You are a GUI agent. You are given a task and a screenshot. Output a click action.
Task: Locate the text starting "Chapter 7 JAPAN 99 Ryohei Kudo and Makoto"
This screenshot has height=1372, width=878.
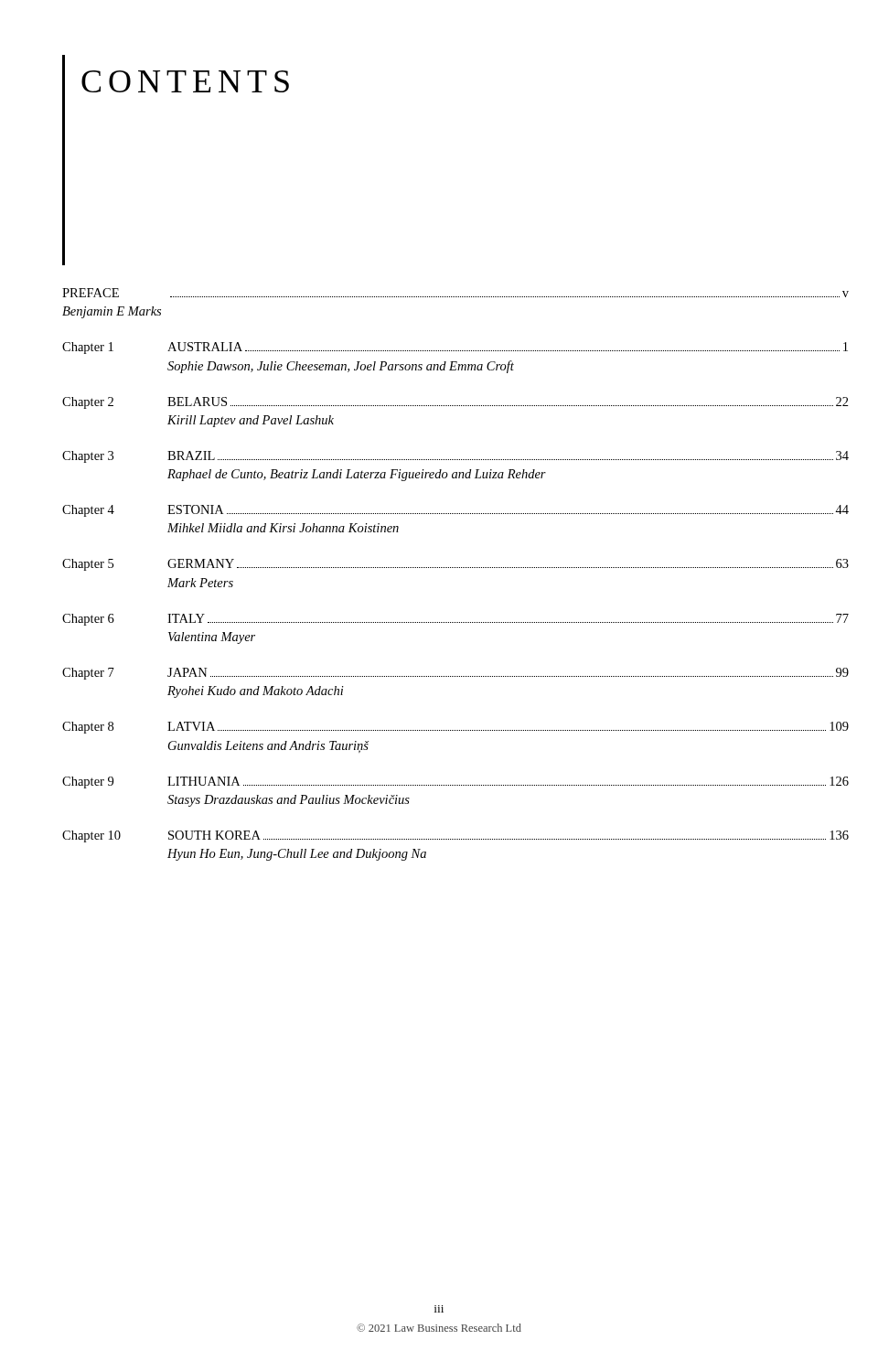455,681
